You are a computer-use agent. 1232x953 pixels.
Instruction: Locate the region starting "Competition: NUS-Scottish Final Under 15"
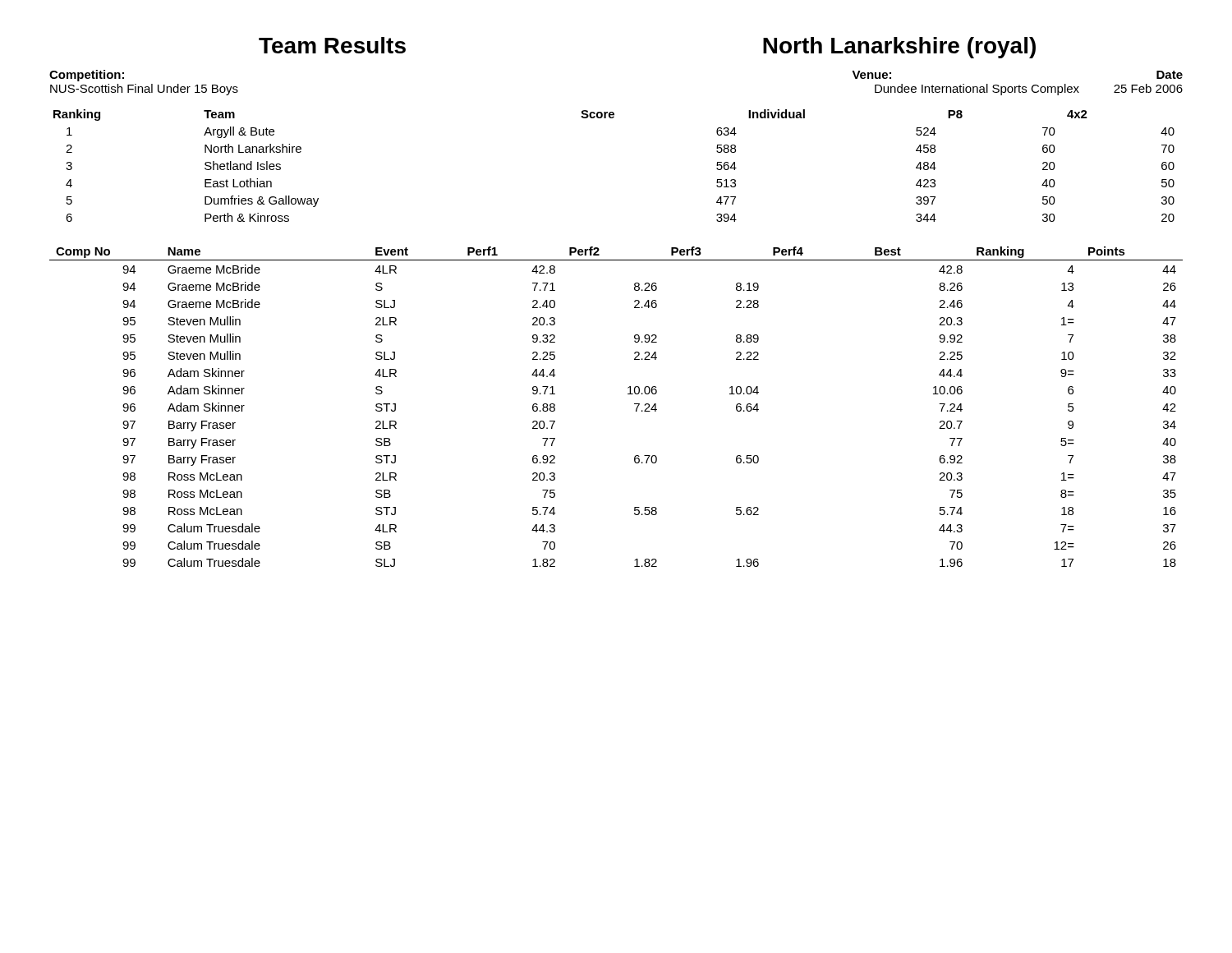tap(144, 81)
